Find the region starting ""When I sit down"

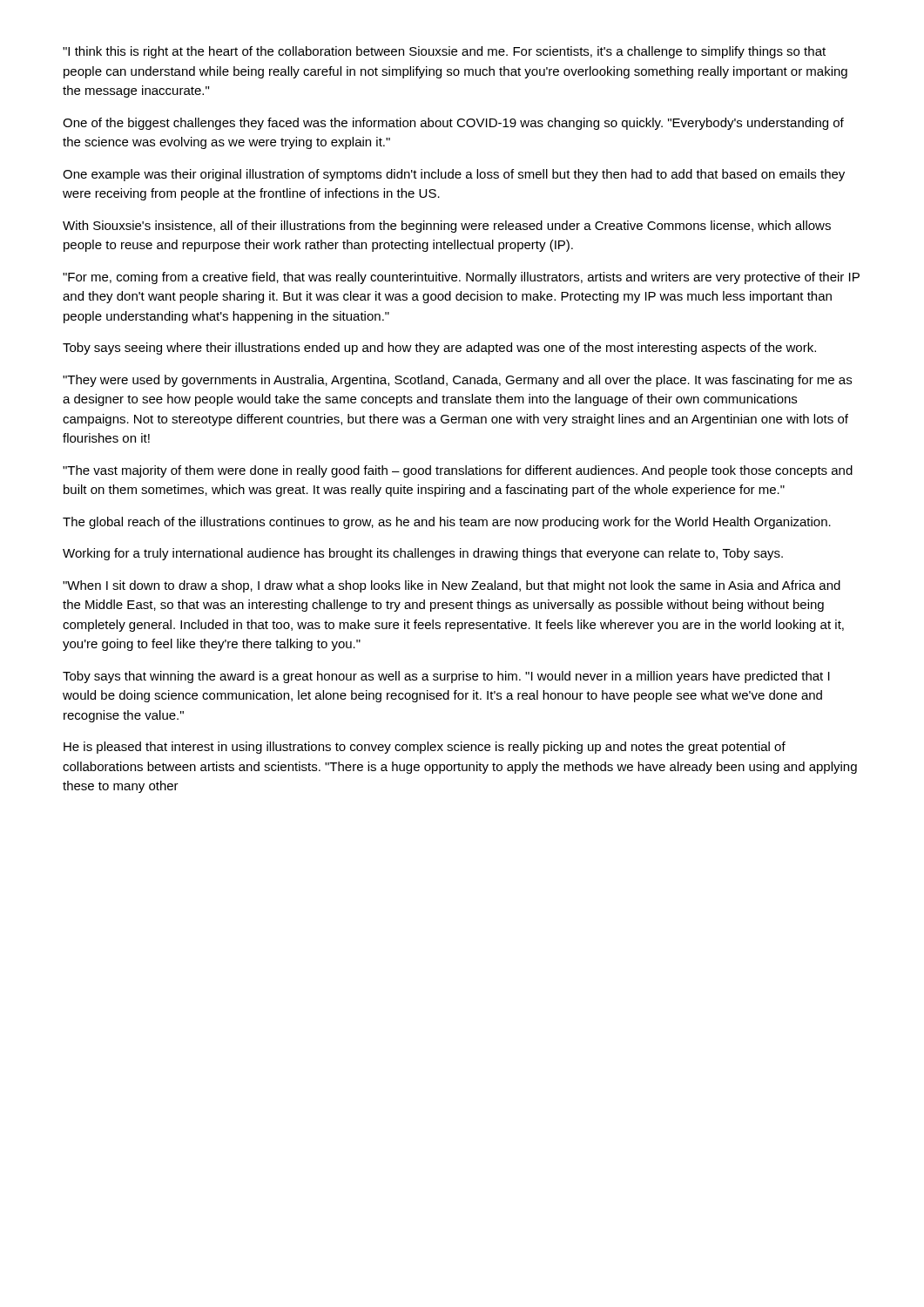point(454,614)
